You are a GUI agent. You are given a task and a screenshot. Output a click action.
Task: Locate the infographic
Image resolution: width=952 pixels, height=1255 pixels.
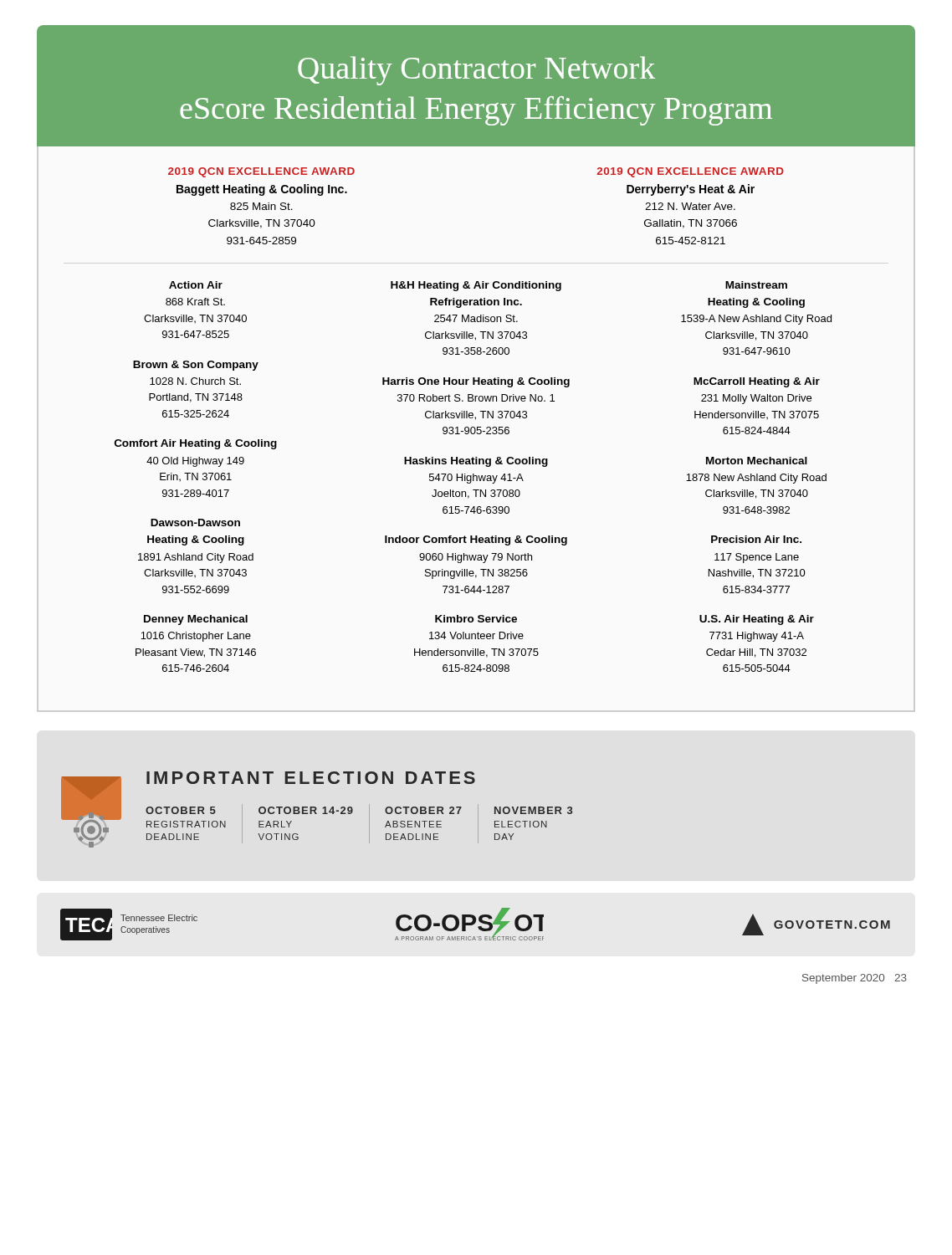point(476,805)
